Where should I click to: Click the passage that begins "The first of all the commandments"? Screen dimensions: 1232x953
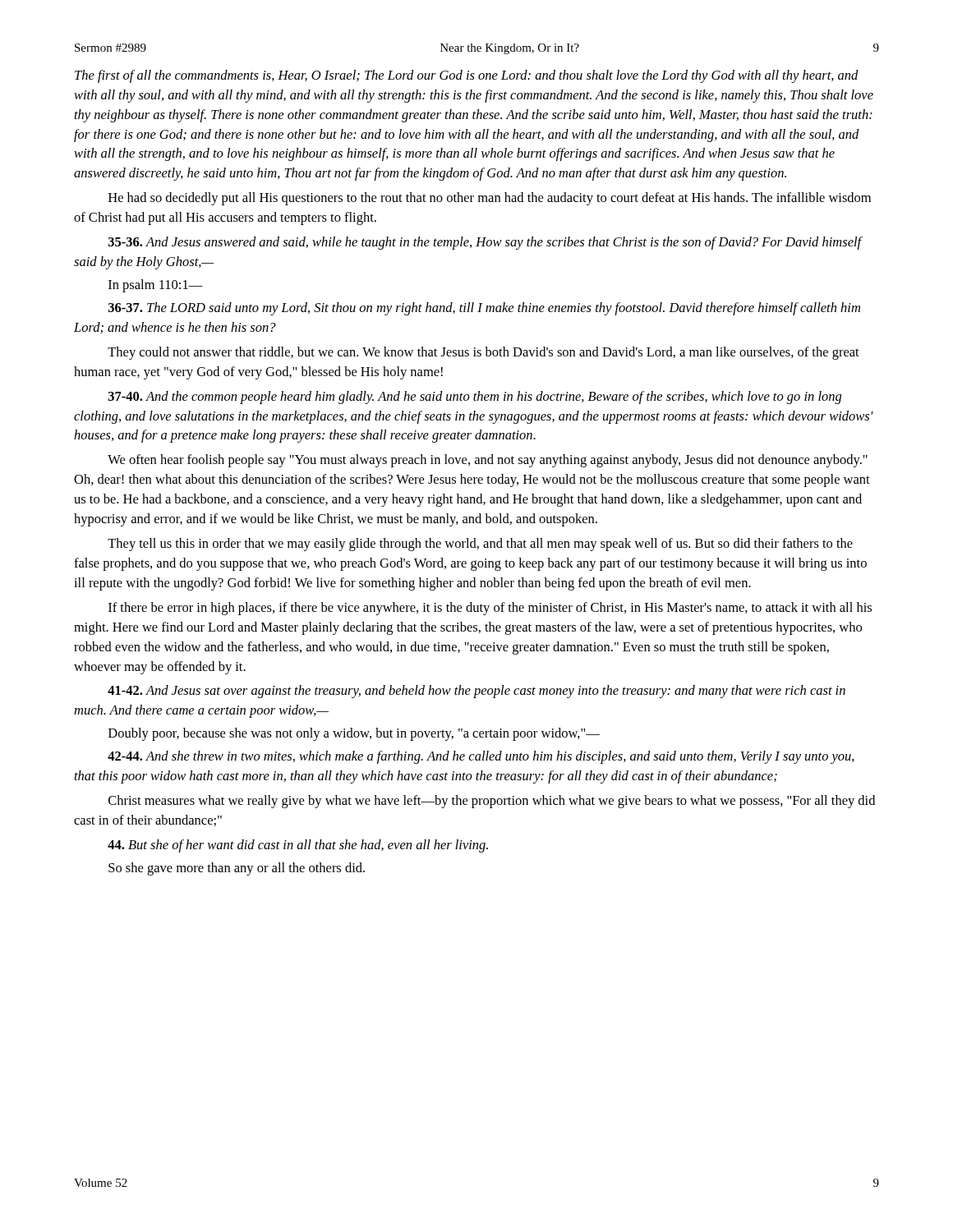[474, 124]
